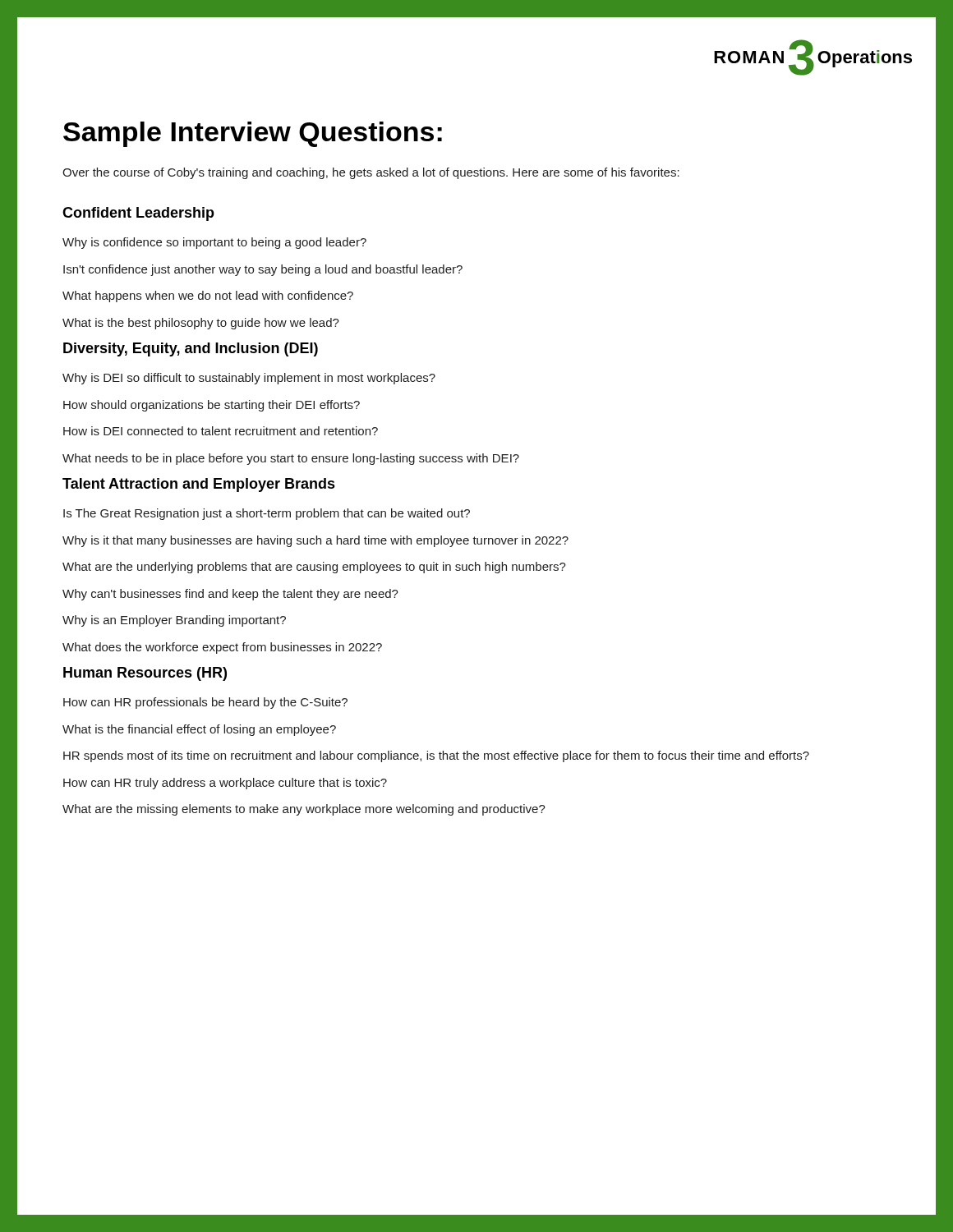
Task: Locate the text "Talent Attraction and Employer Brands"
Action: 199,484
